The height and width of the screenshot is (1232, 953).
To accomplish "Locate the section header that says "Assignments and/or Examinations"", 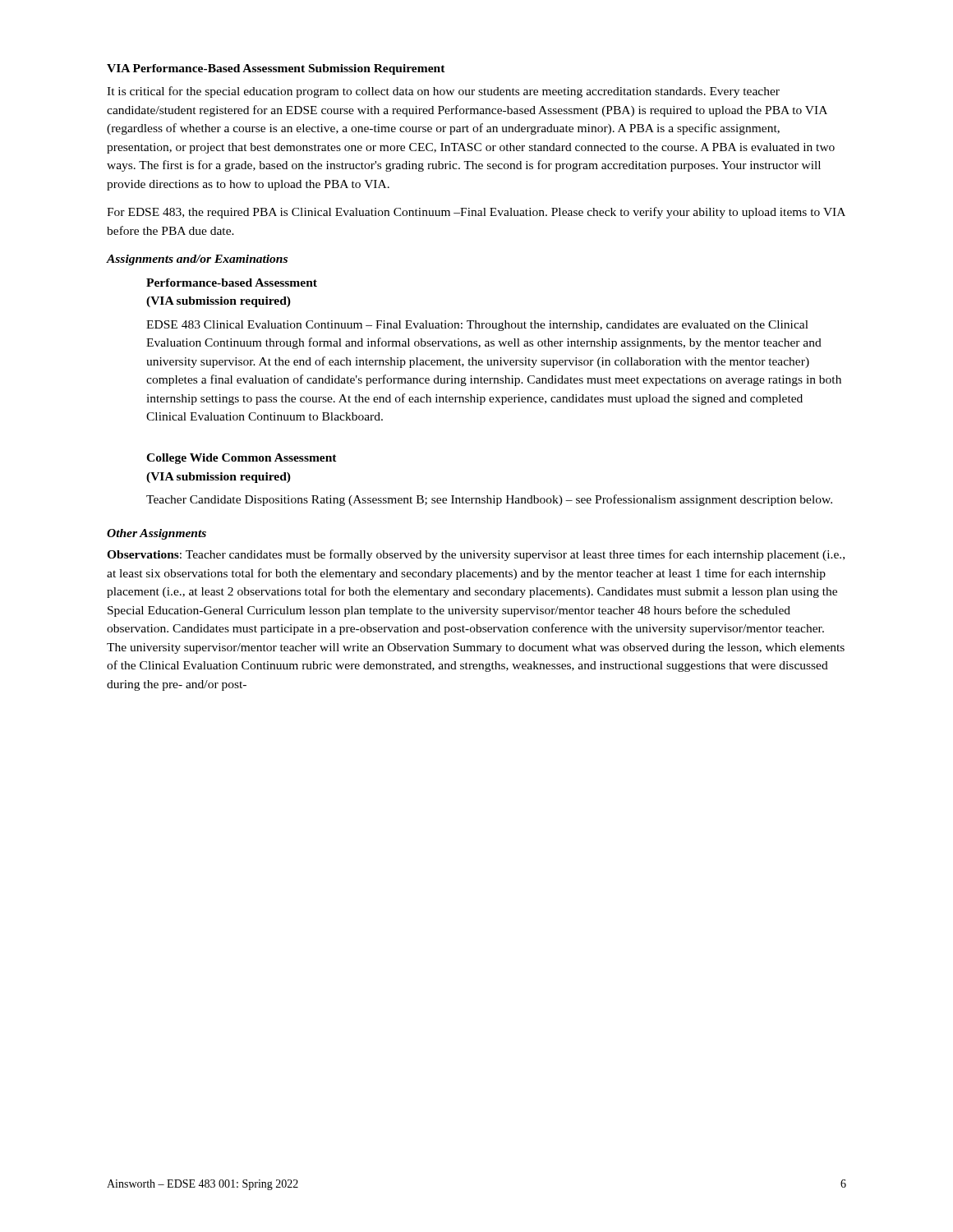I will click(197, 258).
